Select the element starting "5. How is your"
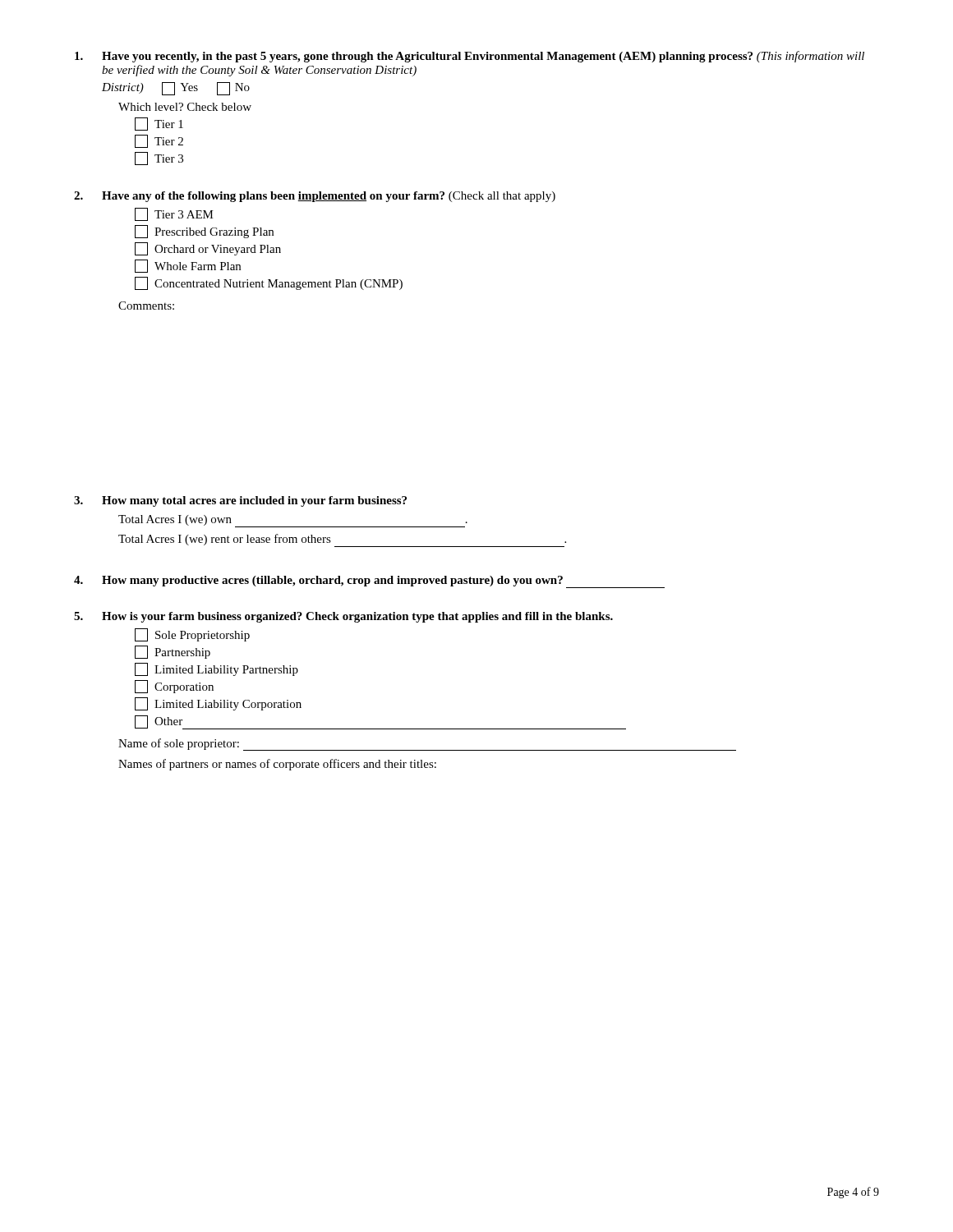 point(343,617)
